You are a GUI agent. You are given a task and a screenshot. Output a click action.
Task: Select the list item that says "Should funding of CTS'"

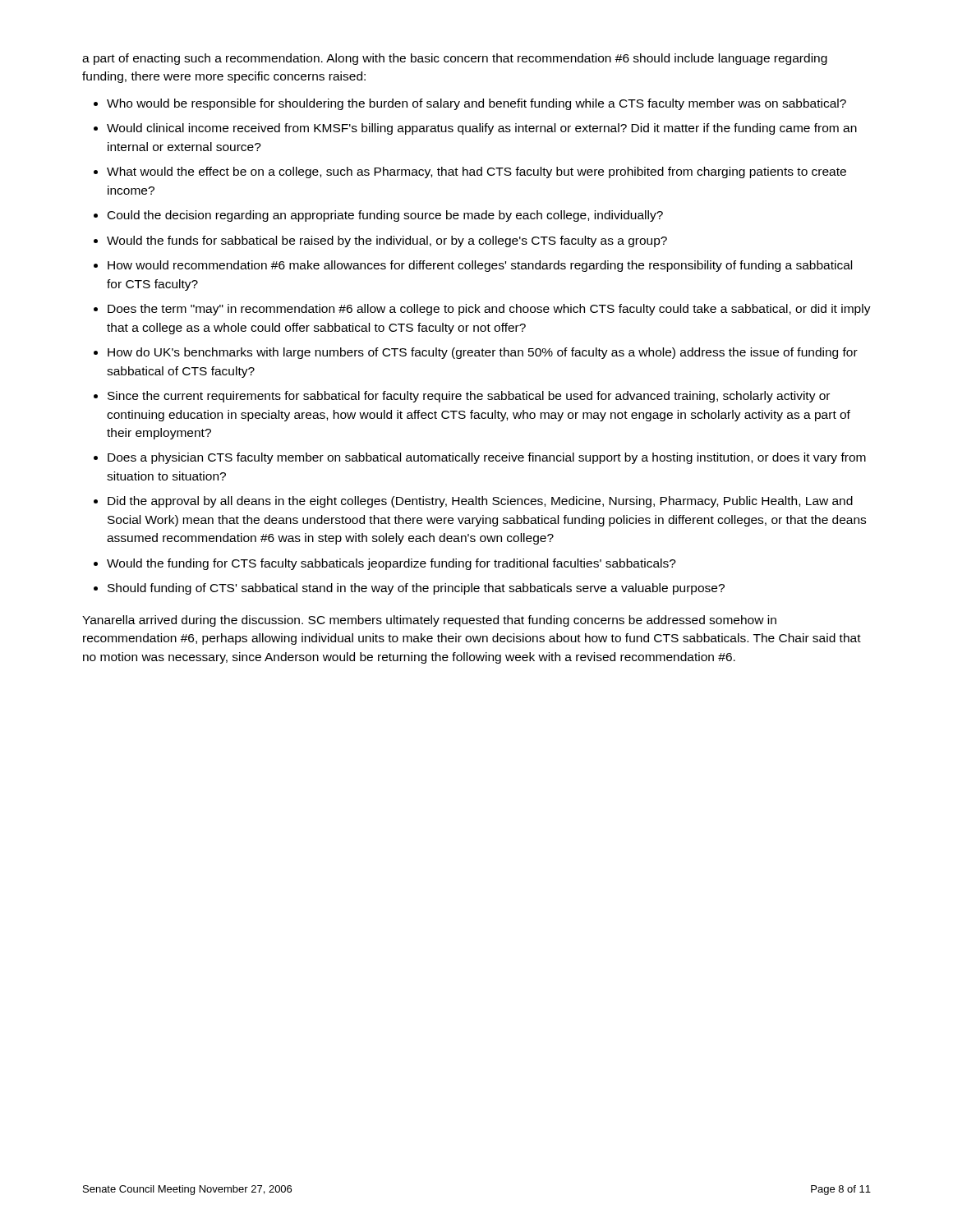click(416, 588)
